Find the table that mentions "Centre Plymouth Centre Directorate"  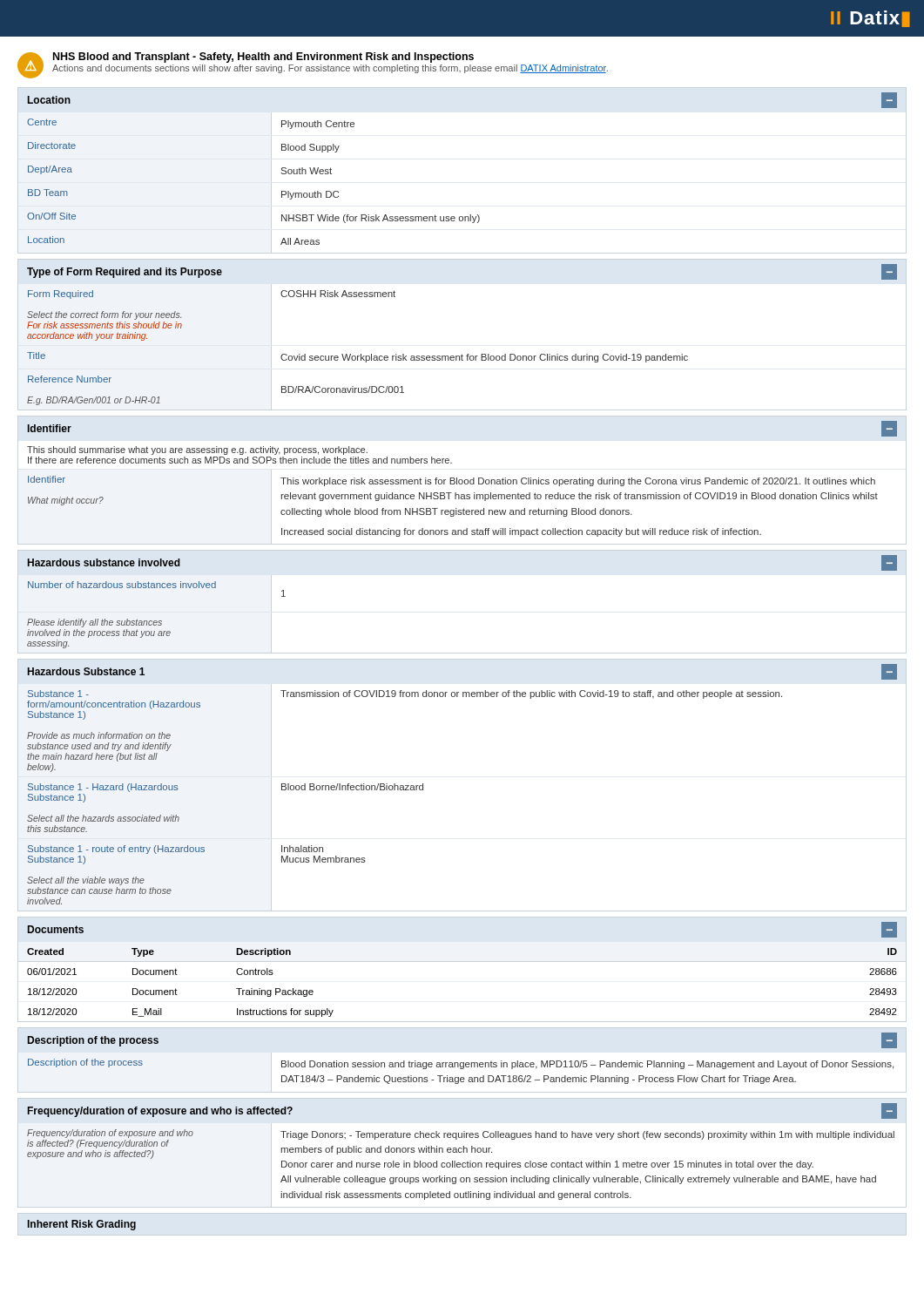coord(462,183)
